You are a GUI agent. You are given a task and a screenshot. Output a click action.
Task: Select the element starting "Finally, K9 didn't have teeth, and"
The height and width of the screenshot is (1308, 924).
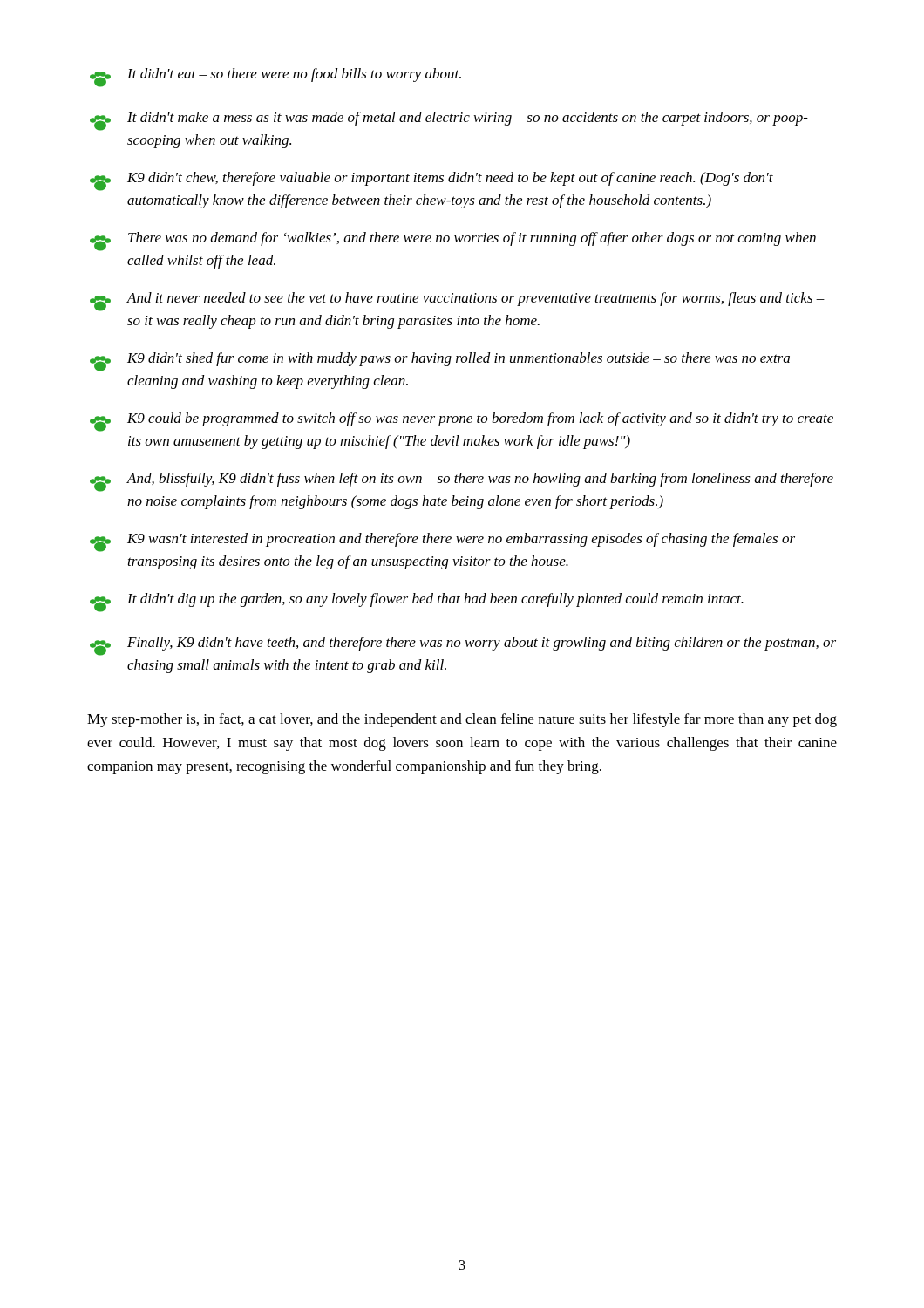point(462,654)
